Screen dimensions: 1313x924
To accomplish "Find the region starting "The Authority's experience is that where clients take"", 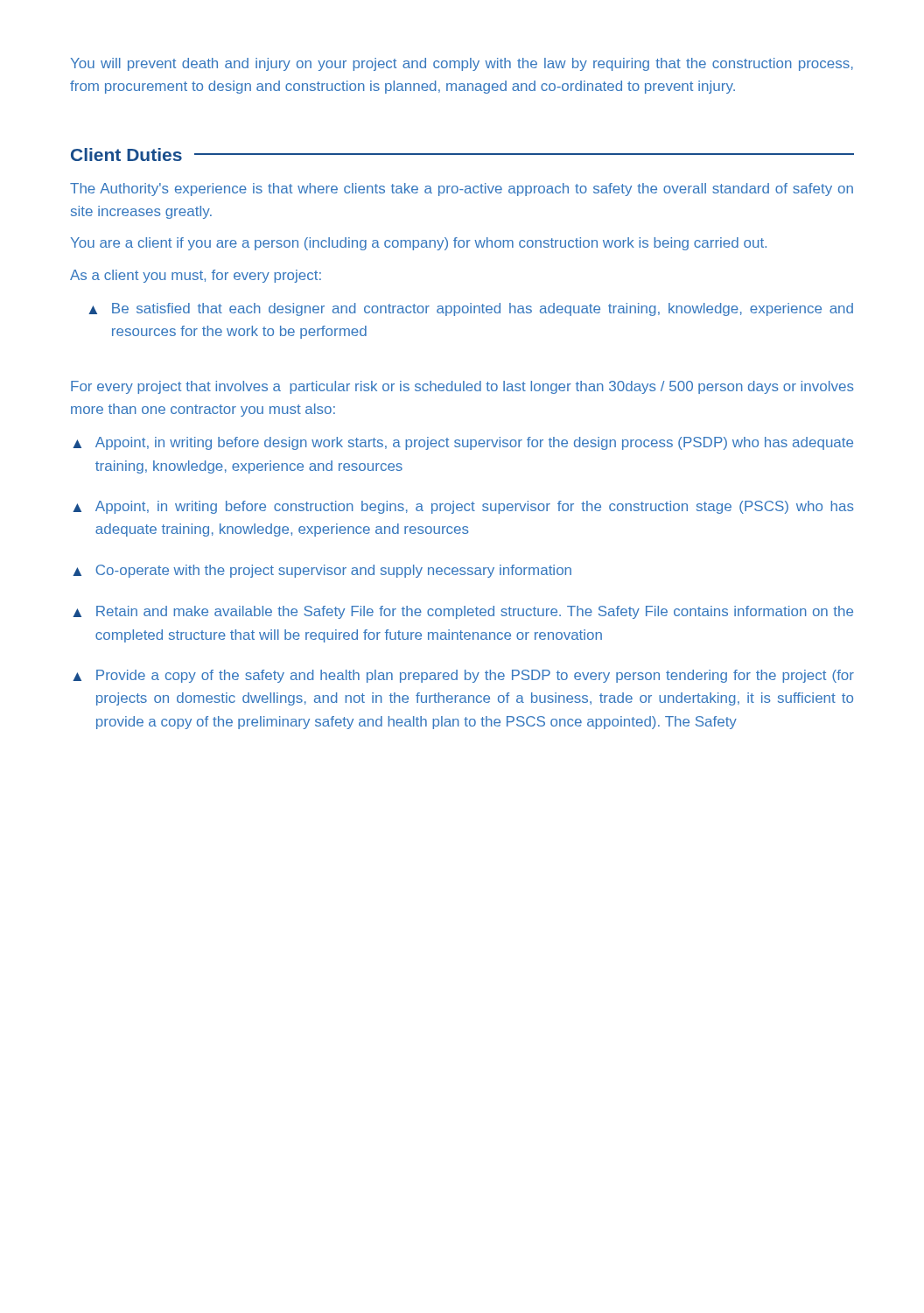I will click(x=462, y=200).
